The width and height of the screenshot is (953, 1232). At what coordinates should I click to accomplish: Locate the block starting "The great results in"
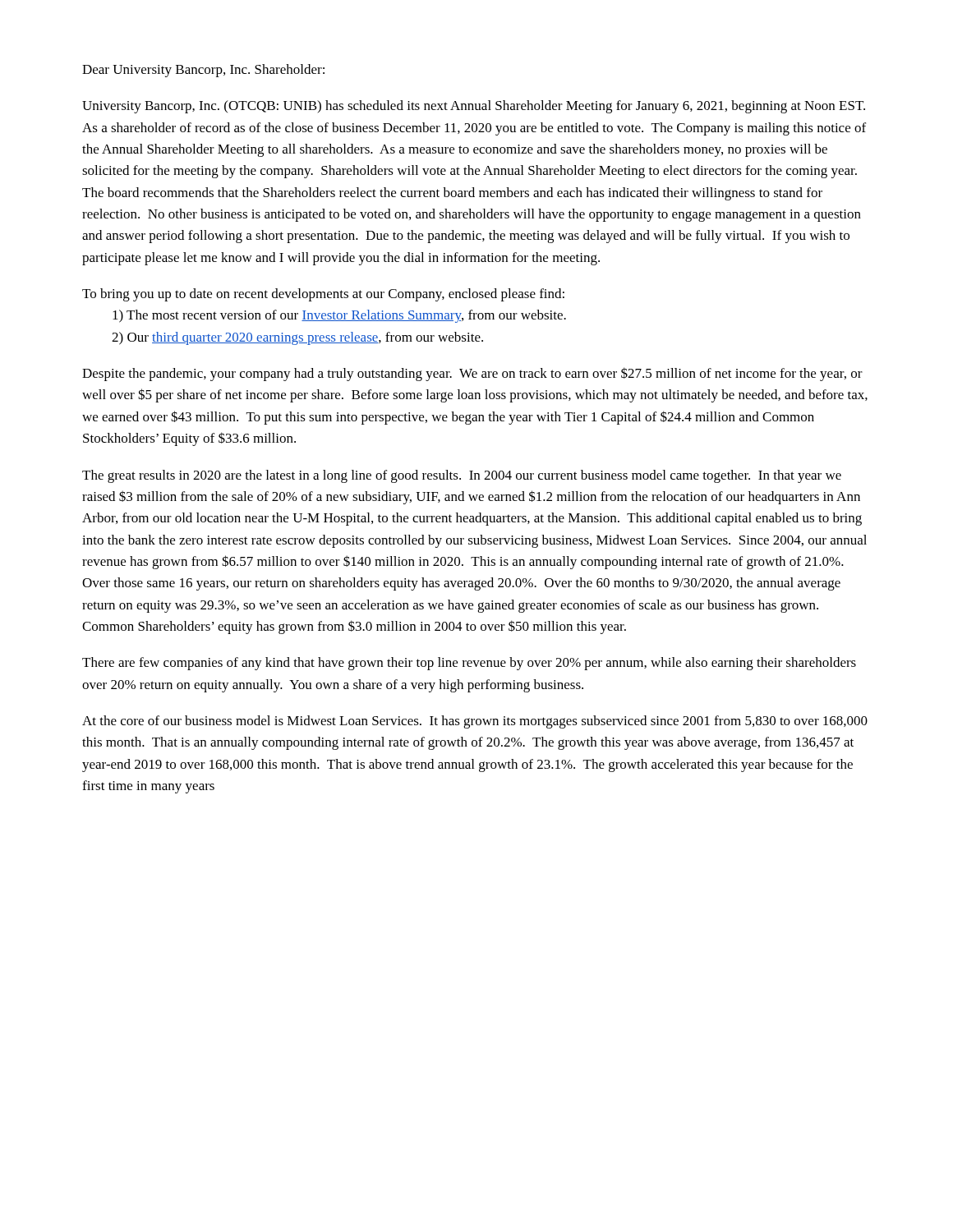click(x=475, y=550)
